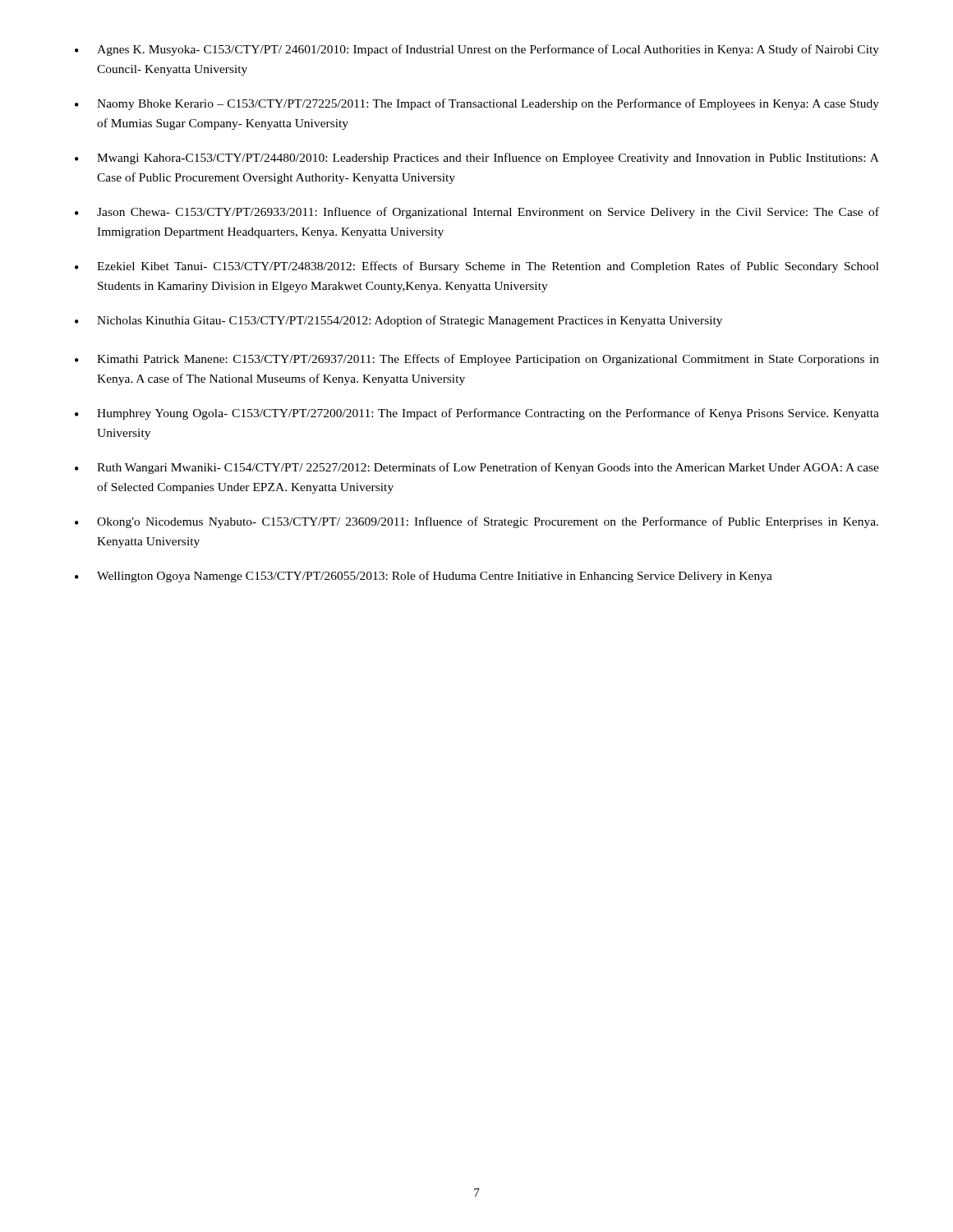
Task: Click on the list item that reads "• Agnes K. Musyoka-"
Action: point(476,59)
